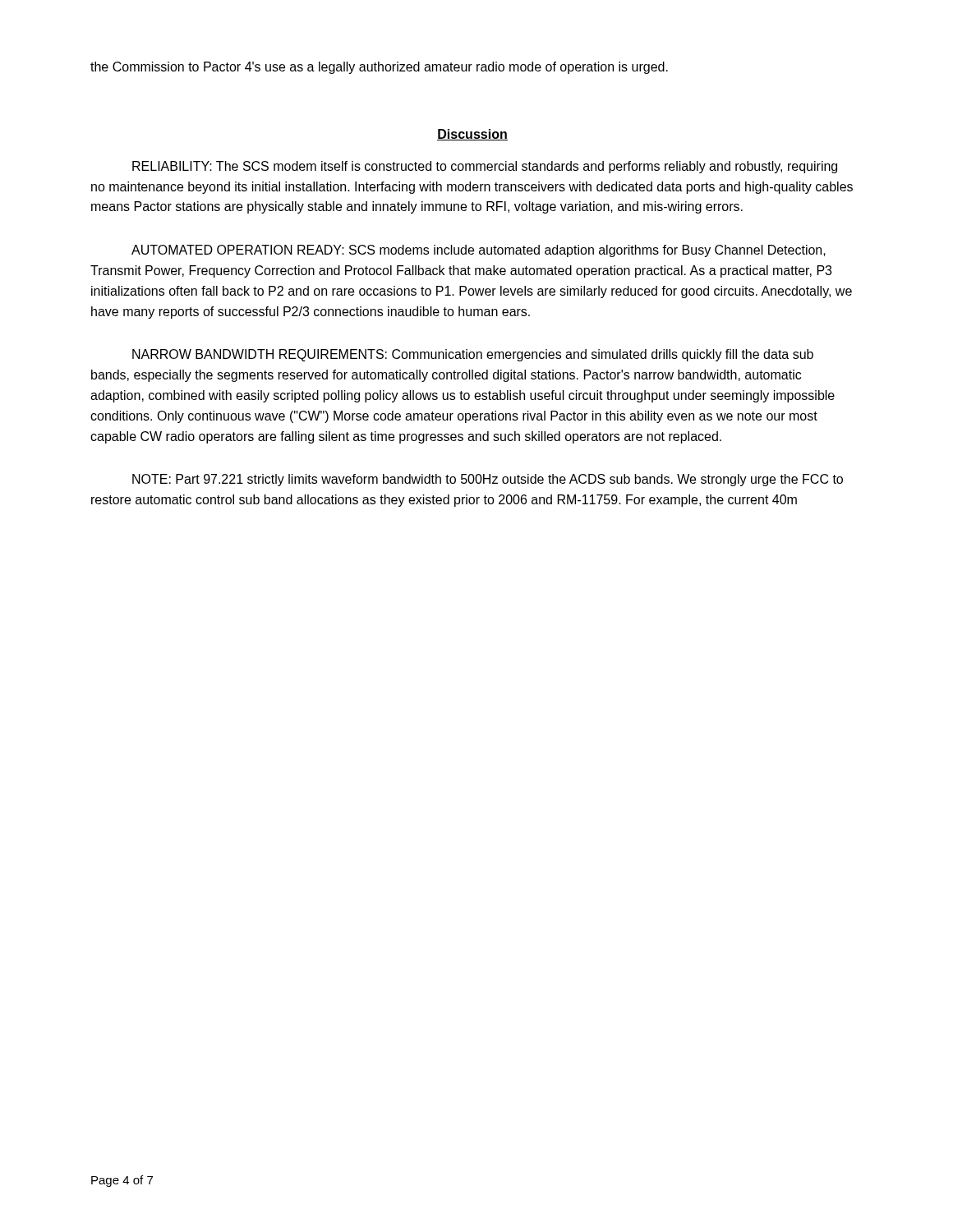Point to the block beginning "NARROW BANDWIDTH REQUIREMENTS: Communication emergencies and"
This screenshot has width=953, height=1232.
tap(463, 395)
